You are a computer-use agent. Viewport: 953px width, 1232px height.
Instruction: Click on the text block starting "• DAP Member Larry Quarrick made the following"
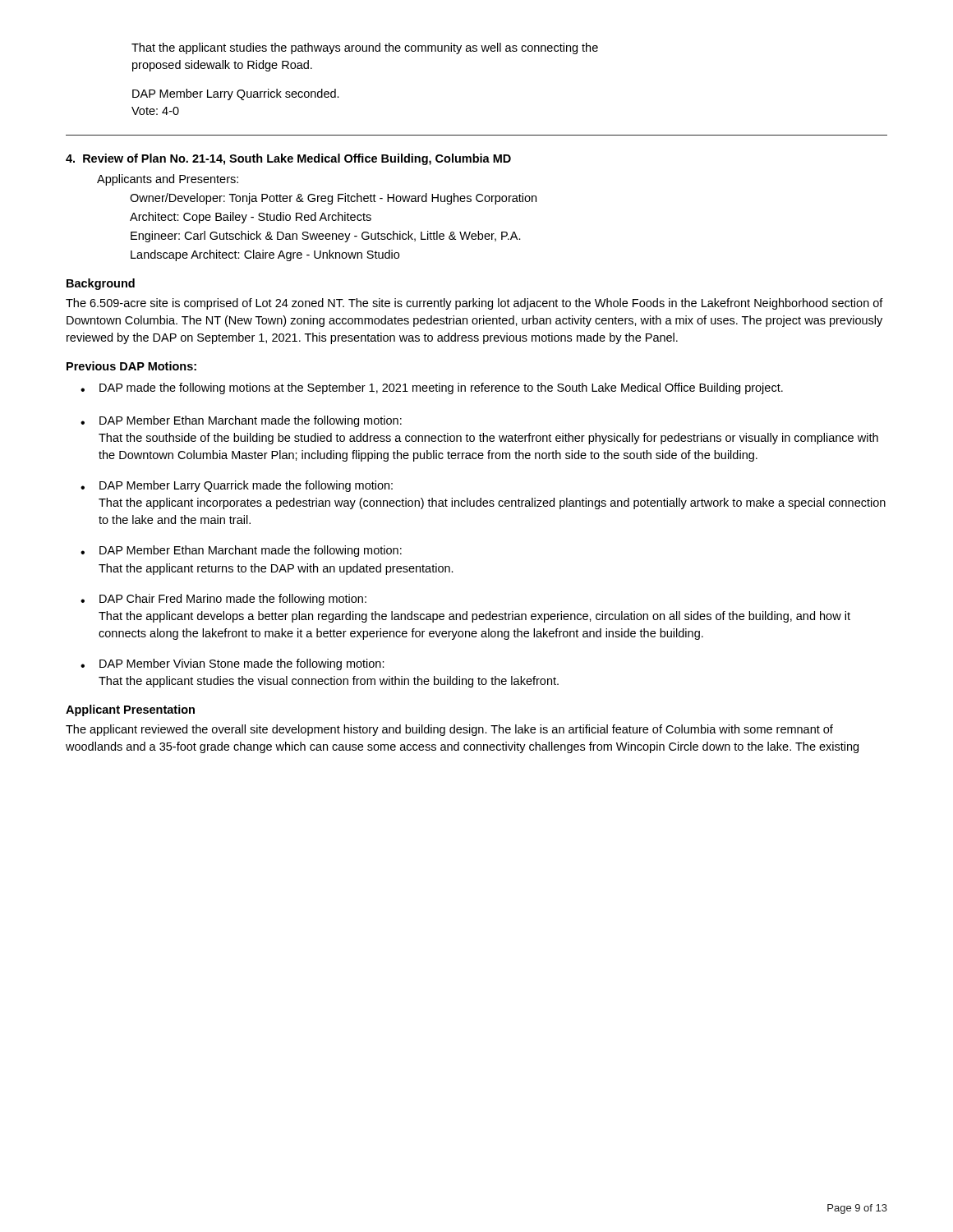[484, 503]
